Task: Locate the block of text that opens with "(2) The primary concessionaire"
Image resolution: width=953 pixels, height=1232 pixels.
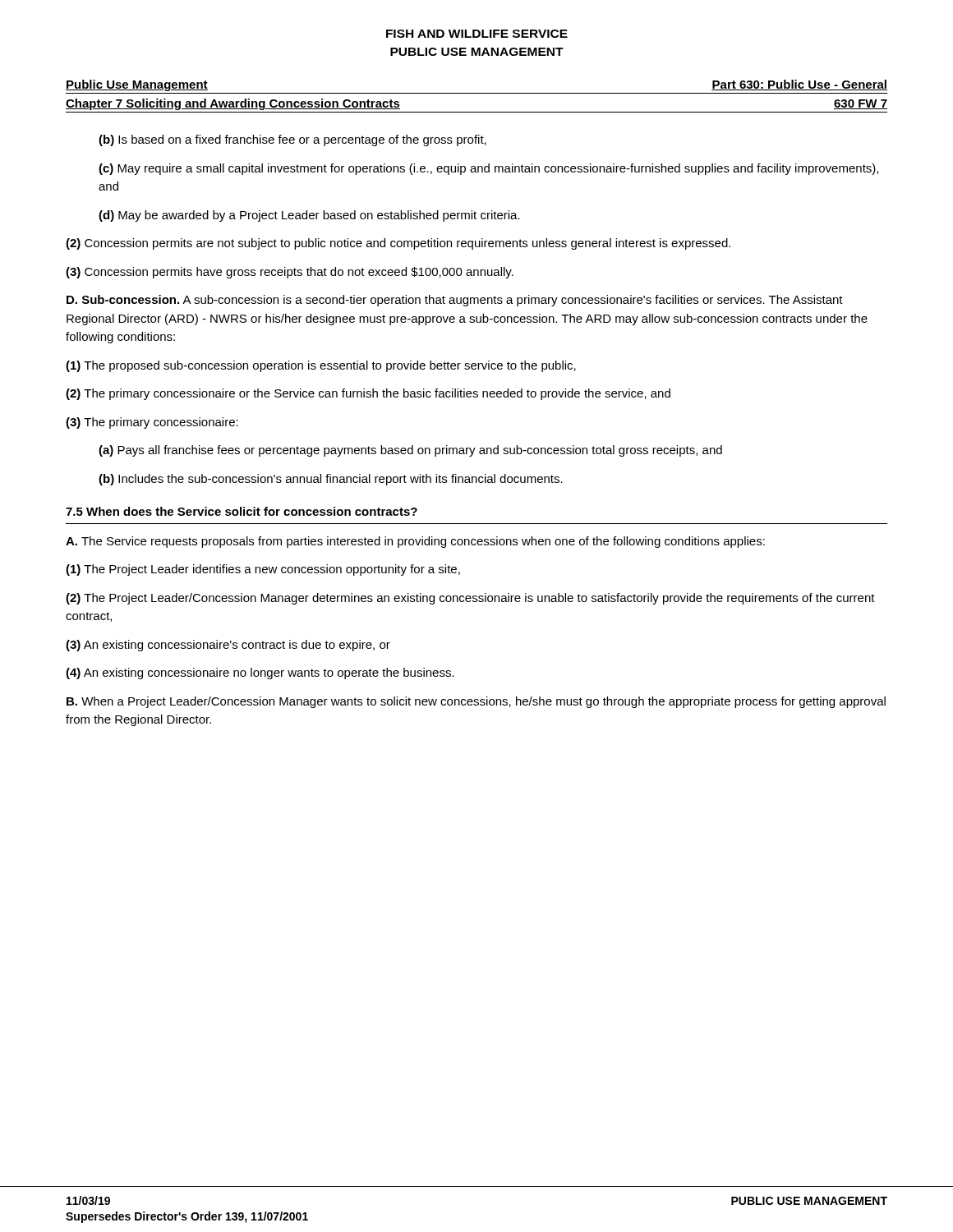Action: pos(368,393)
